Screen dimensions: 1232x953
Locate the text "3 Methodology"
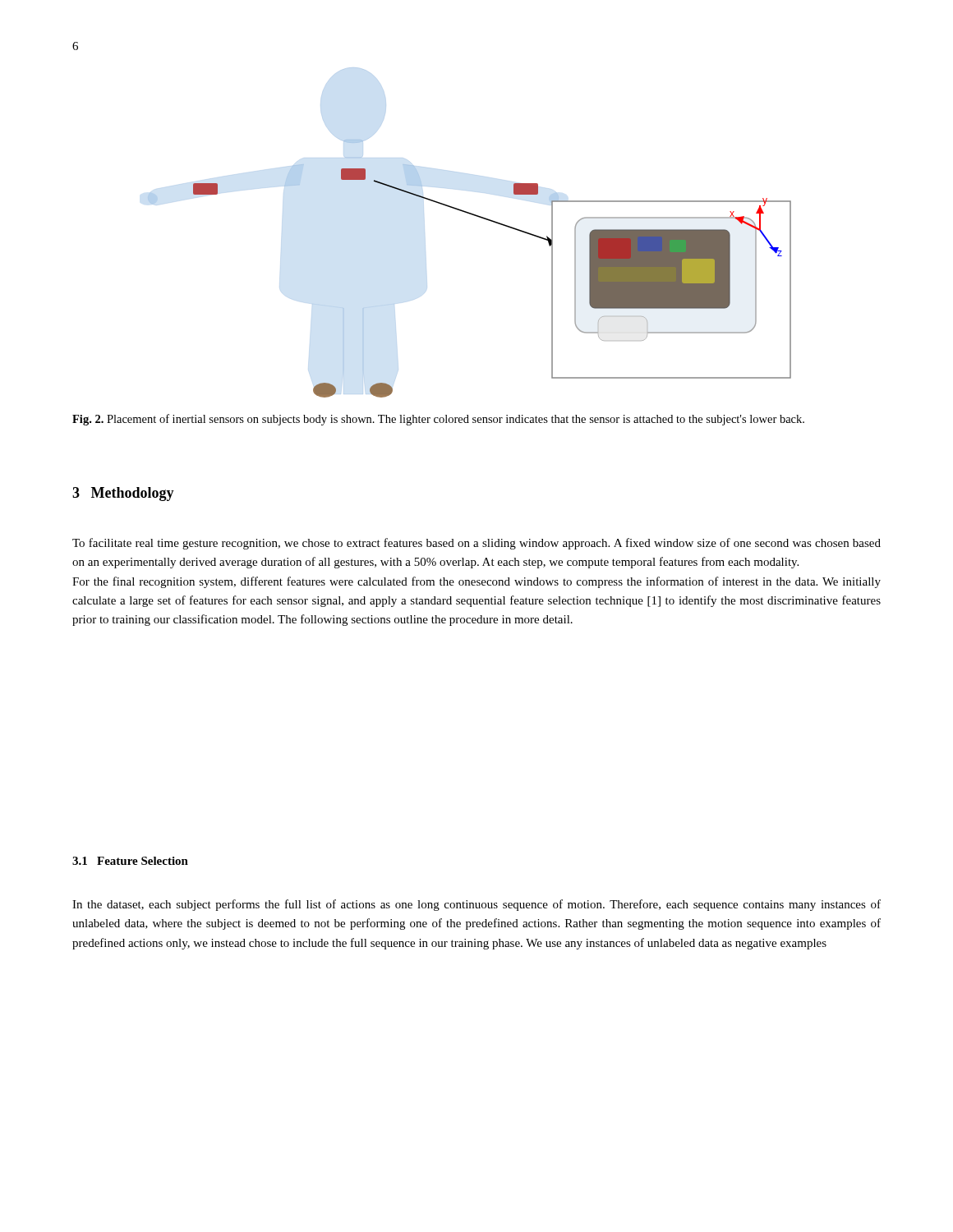[x=123, y=494]
